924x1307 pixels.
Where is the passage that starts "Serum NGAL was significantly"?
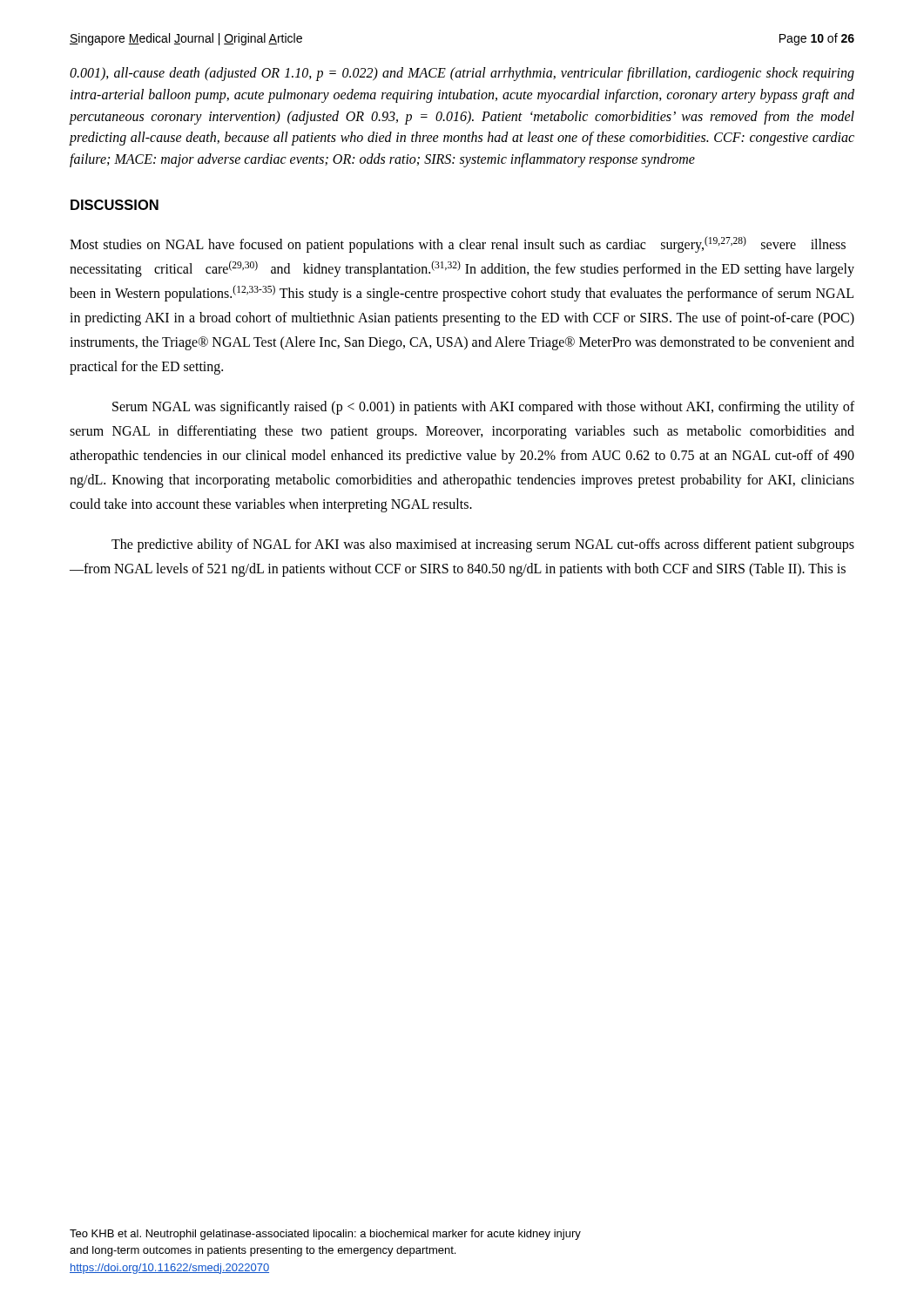coord(462,456)
